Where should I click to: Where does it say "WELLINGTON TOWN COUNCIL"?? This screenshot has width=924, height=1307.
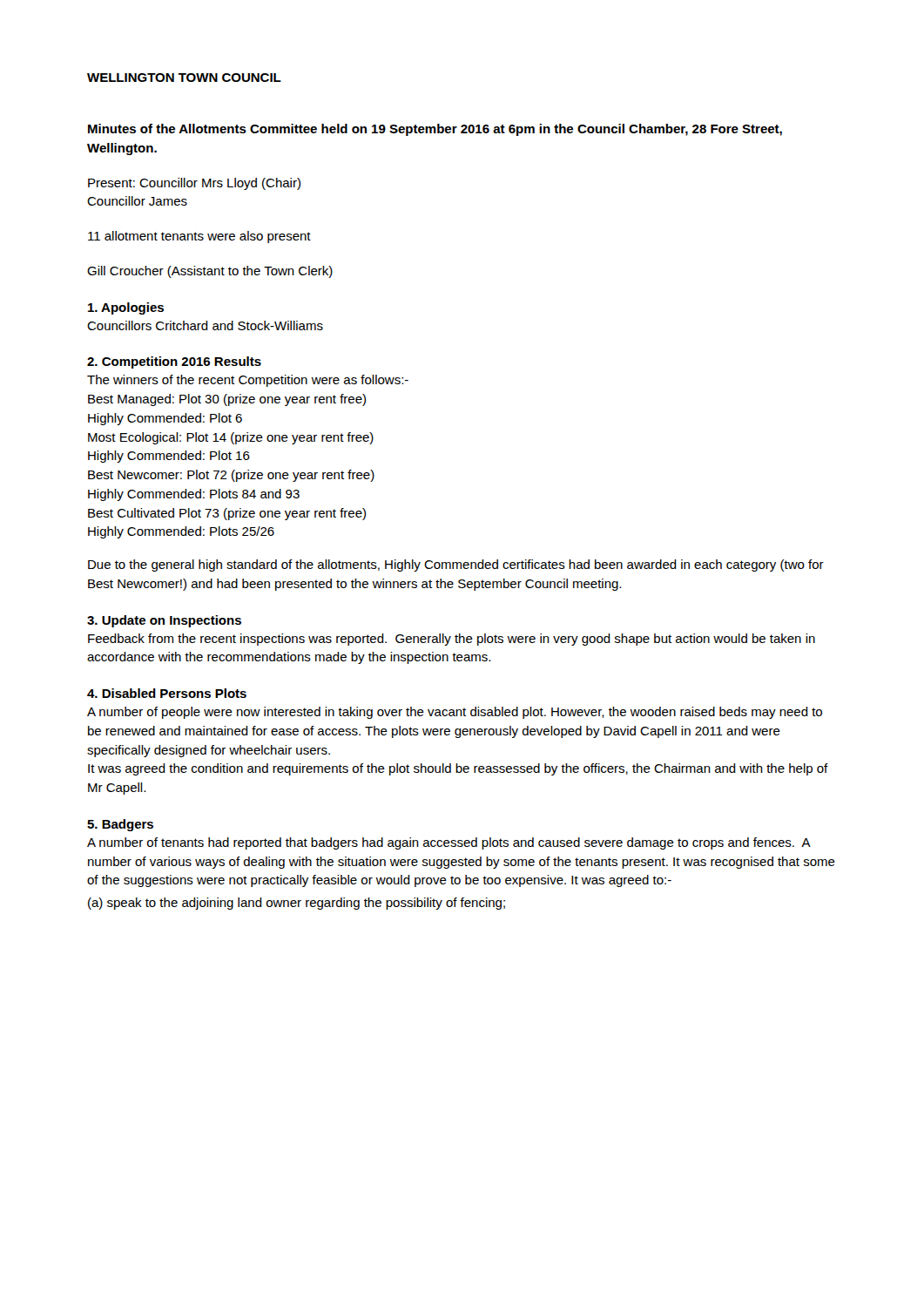coord(184,77)
